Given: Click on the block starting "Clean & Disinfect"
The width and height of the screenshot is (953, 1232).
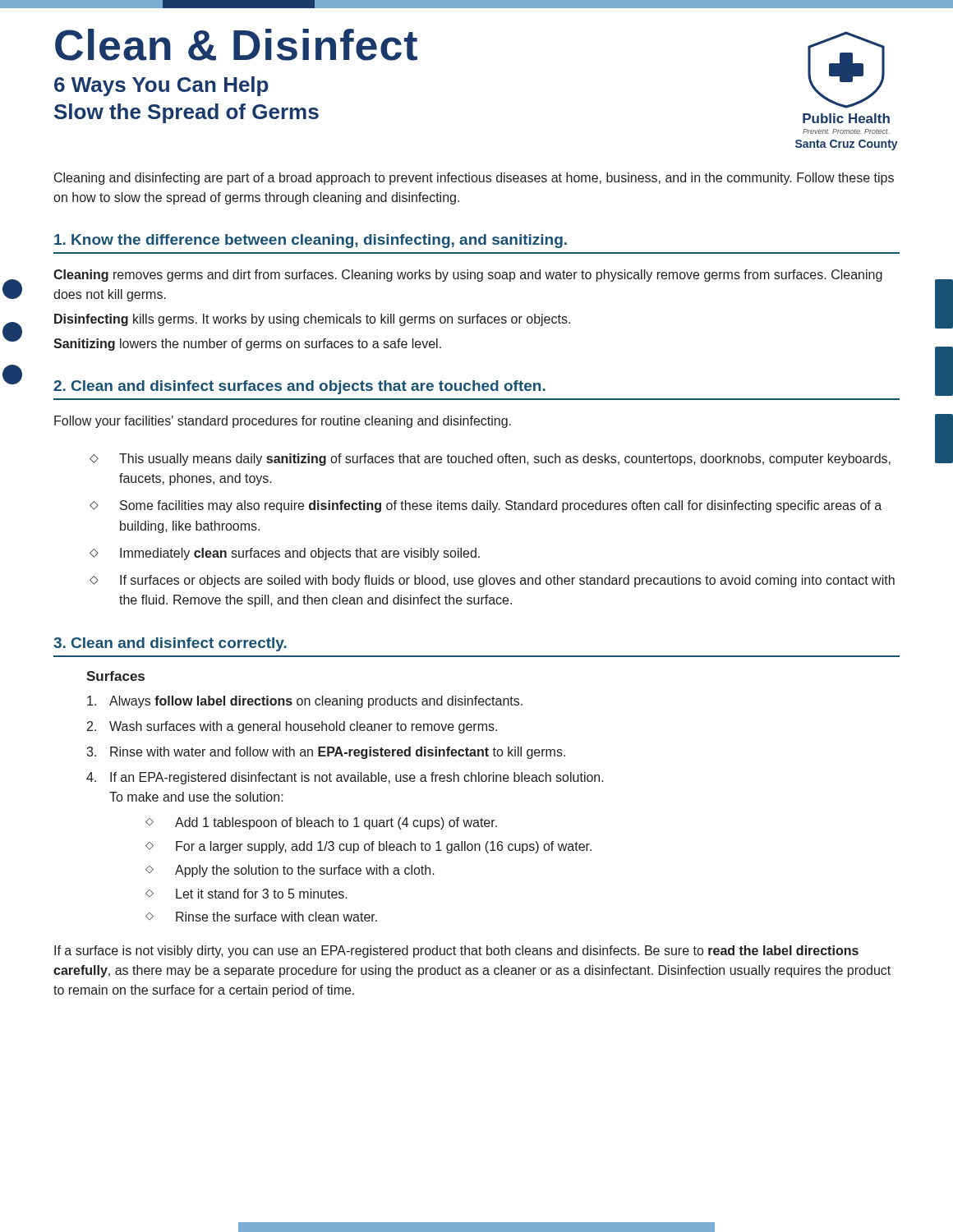Looking at the screenshot, I should [197, 81].
